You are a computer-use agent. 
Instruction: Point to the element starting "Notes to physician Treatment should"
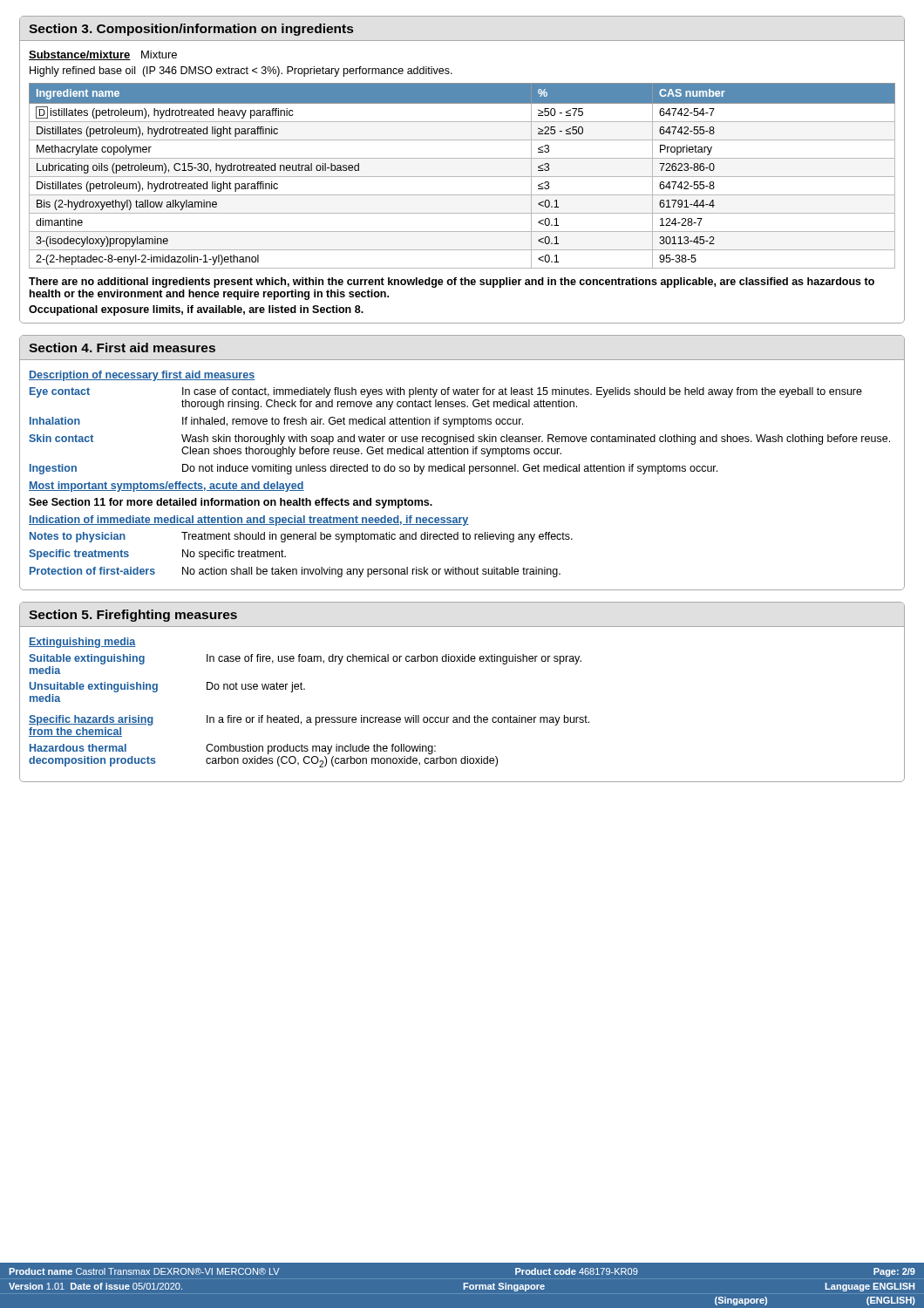click(x=462, y=536)
